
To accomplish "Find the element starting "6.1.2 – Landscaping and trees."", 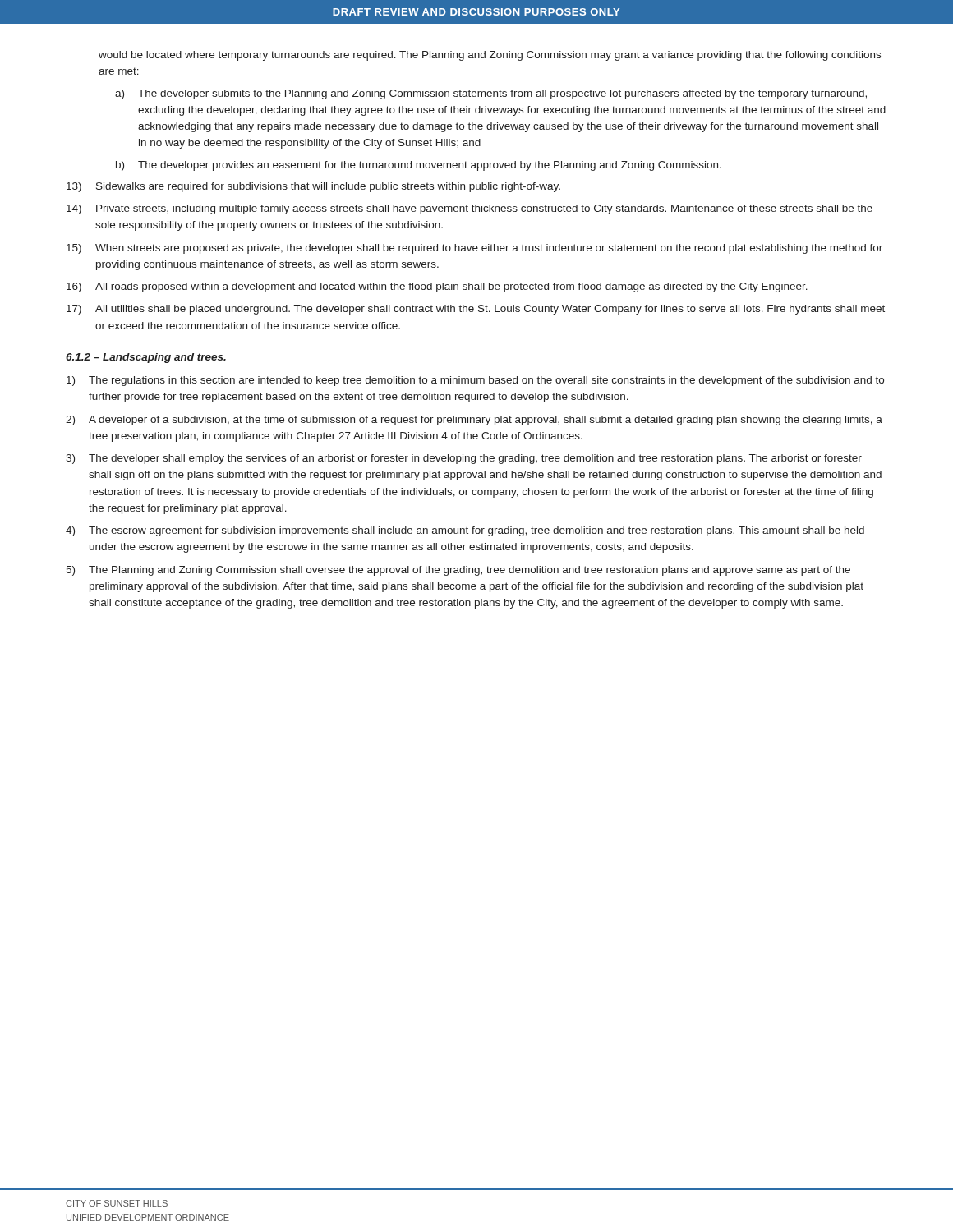I will tap(146, 357).
